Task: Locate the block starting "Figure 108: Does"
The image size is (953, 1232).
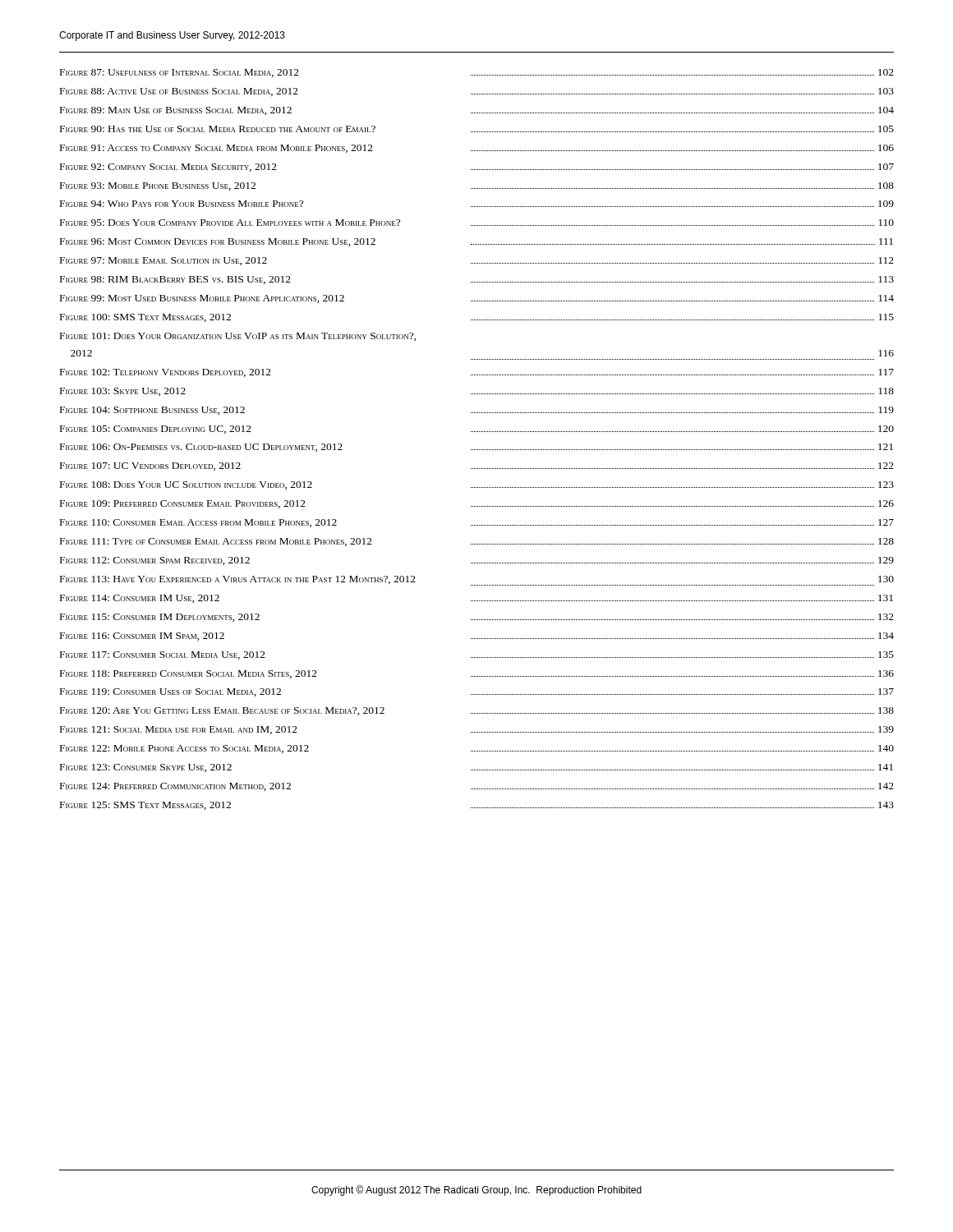Action: pos(476,485)
